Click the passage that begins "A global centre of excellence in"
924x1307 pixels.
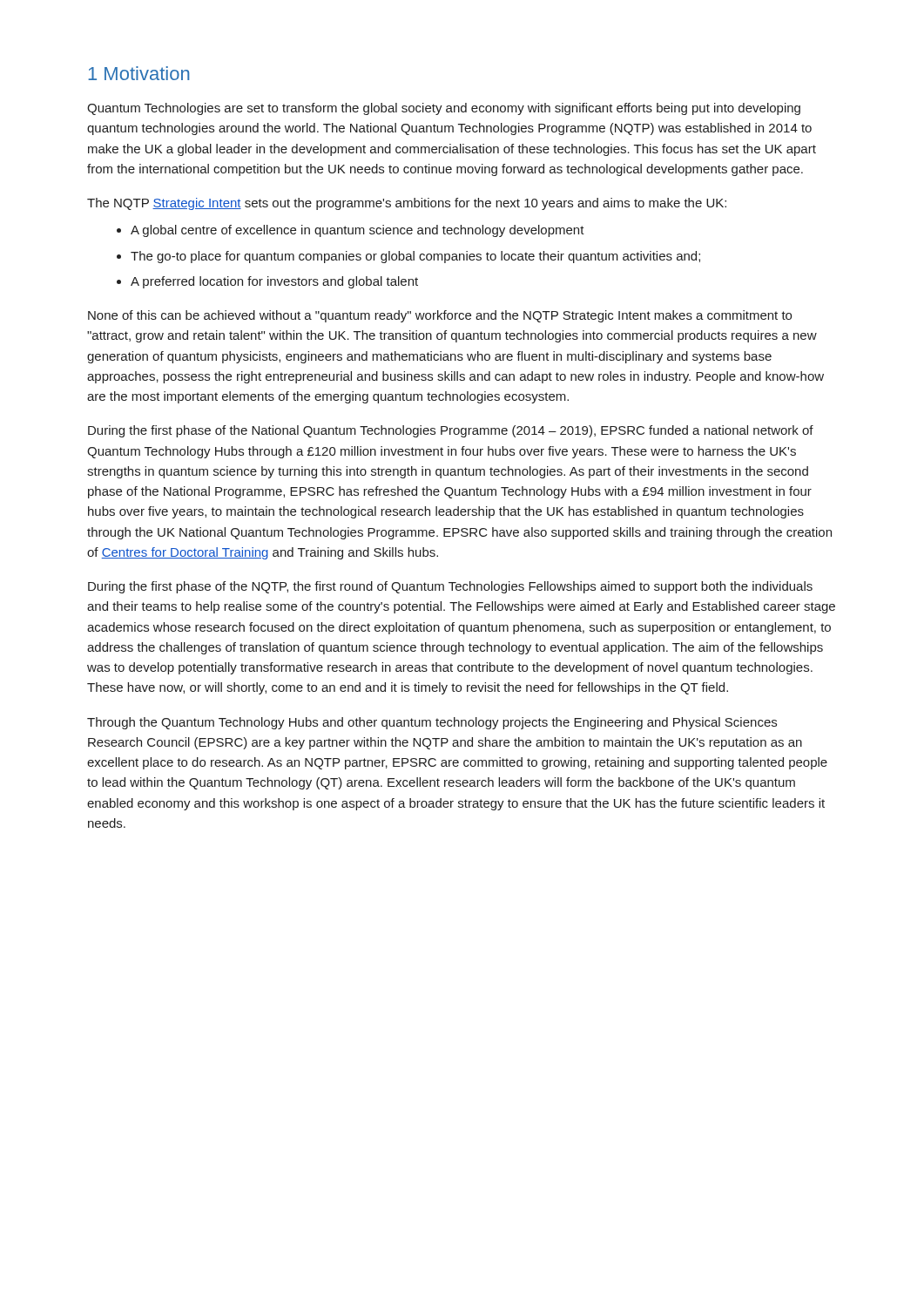click(x=462, y=255)
